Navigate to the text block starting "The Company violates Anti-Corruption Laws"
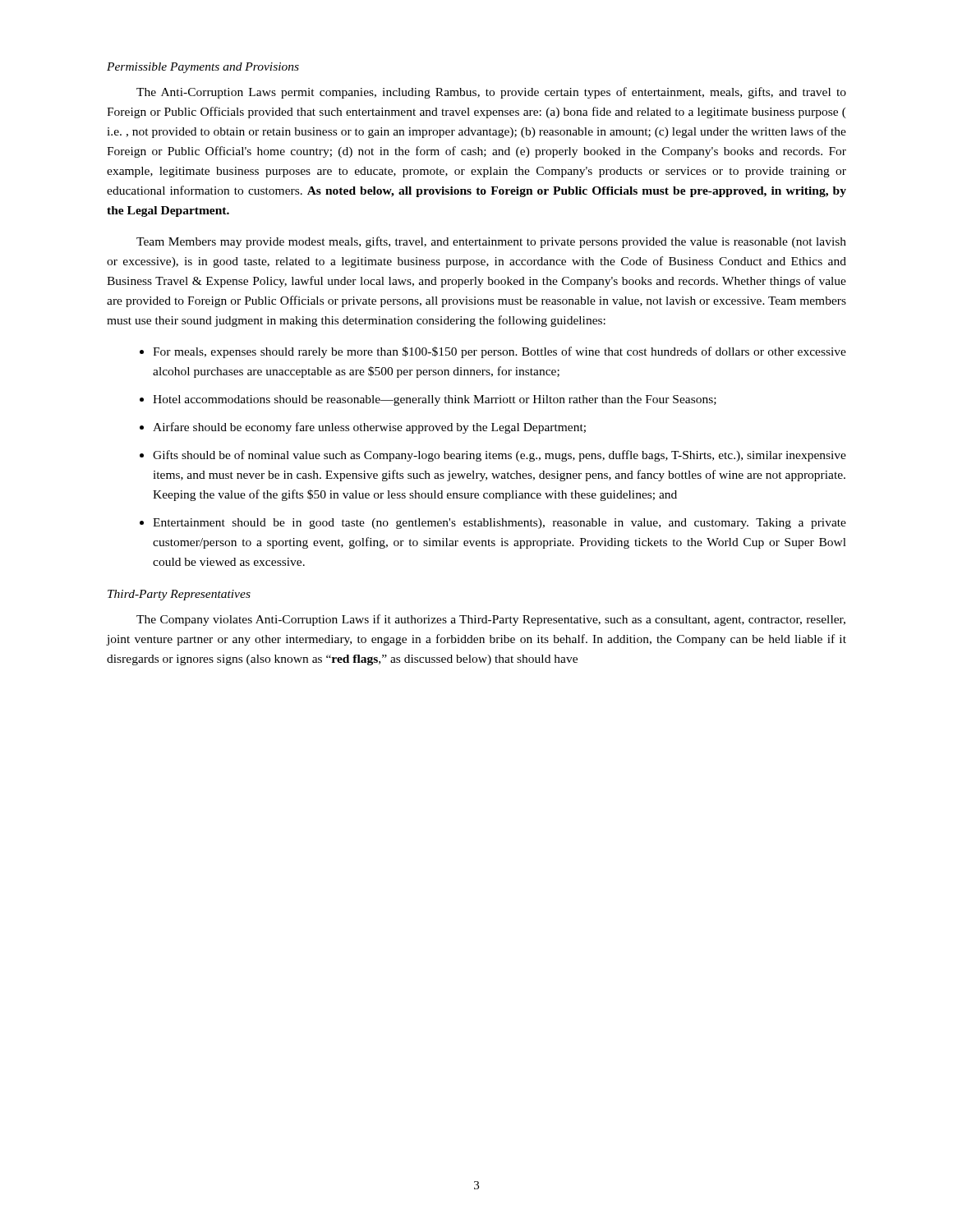Viewport: 953px width, 1232px height. 476,639
